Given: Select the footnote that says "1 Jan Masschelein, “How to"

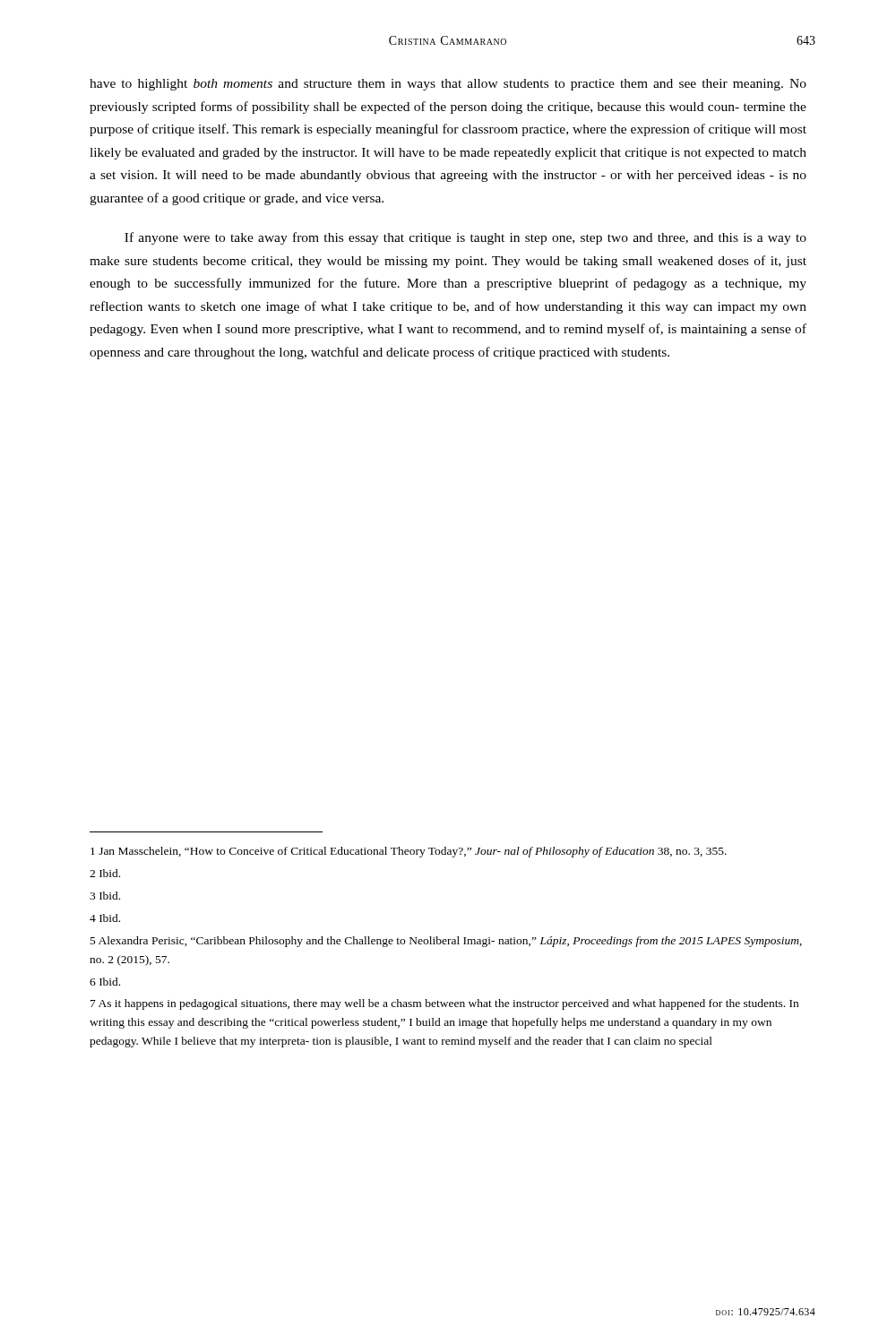Looking at the screenshot, I should click(408, 851).
